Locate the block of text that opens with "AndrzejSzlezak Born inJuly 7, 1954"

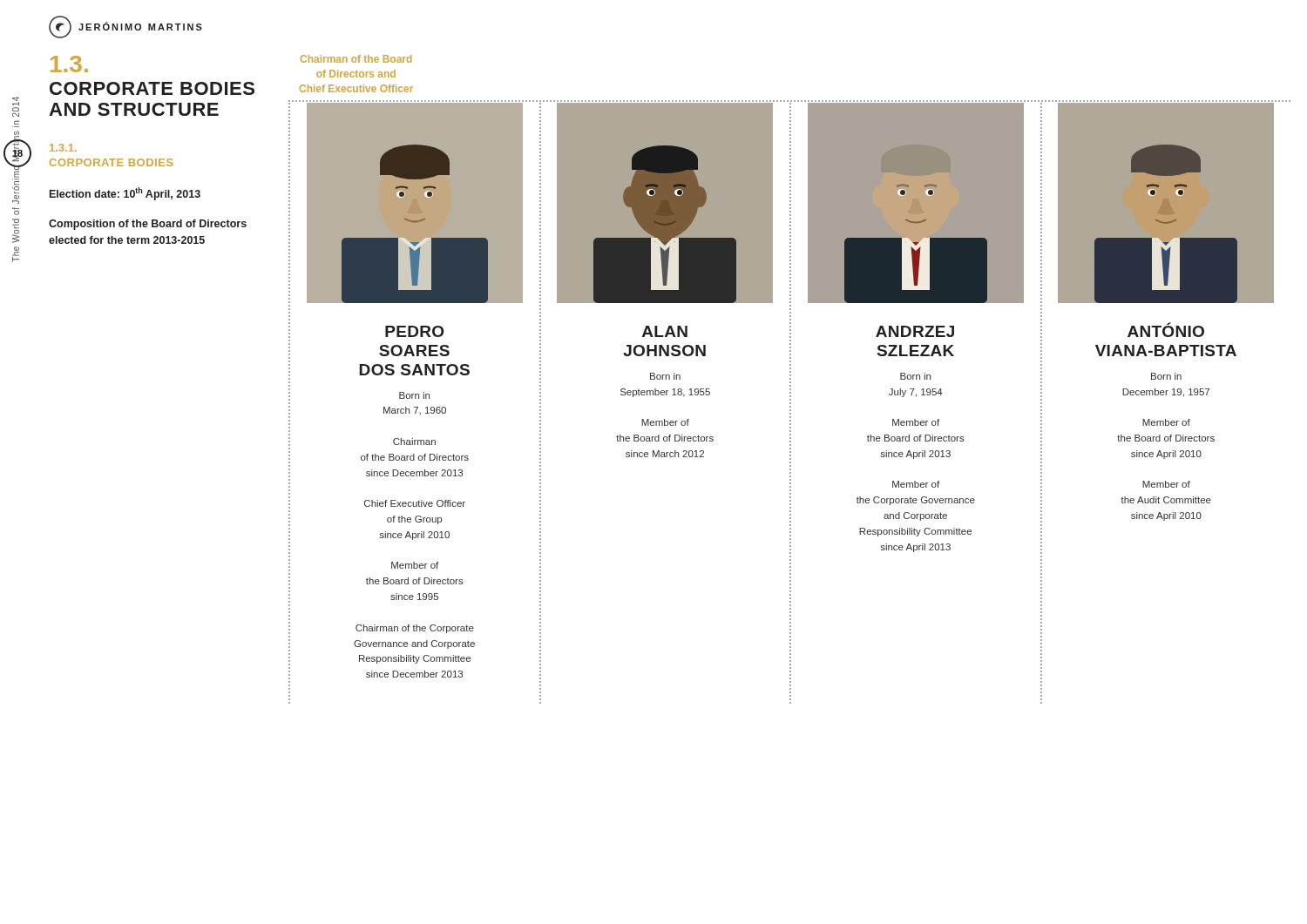click(916, 439)
